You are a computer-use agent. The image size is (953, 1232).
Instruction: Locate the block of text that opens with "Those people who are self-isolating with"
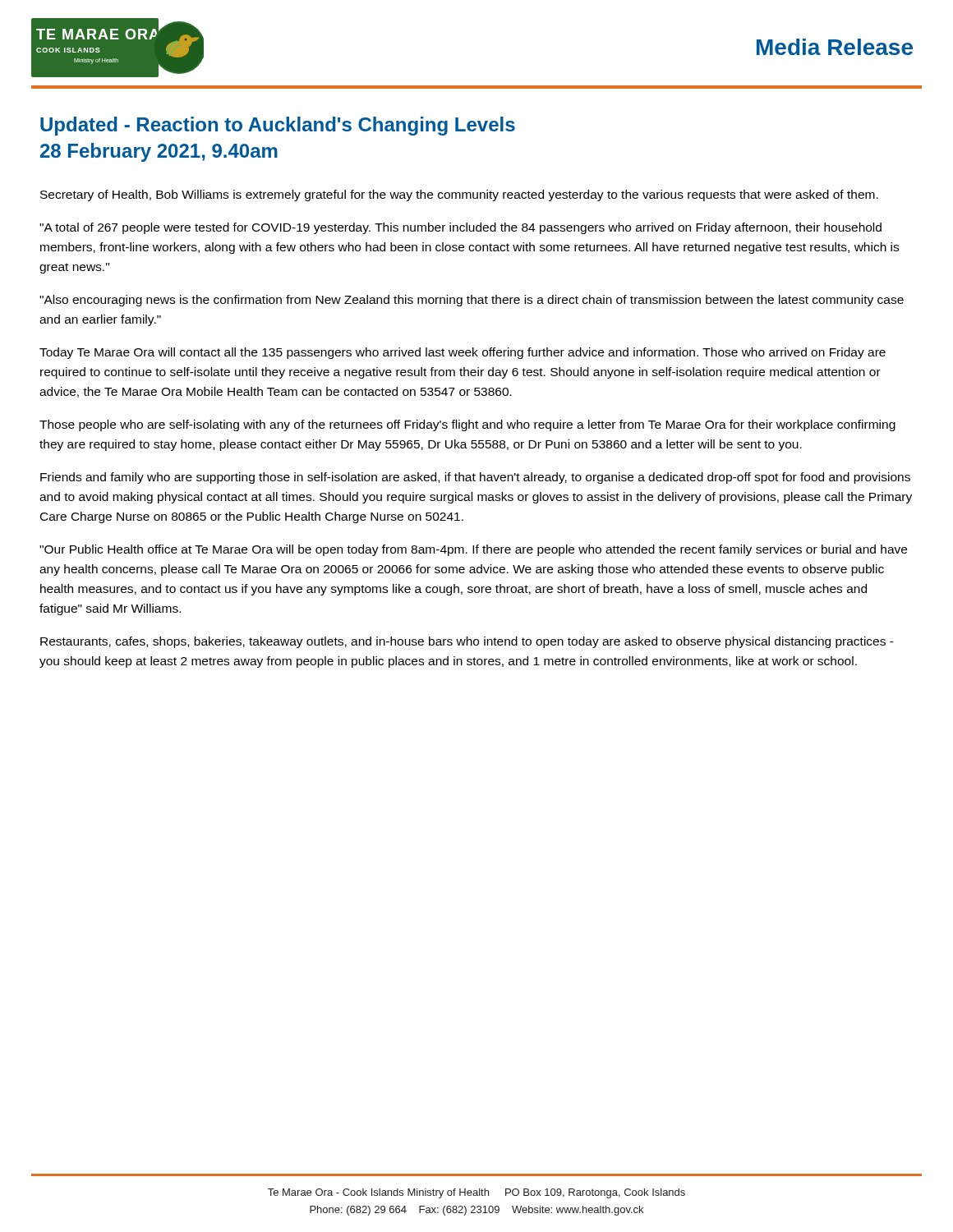tap(468, 434)
